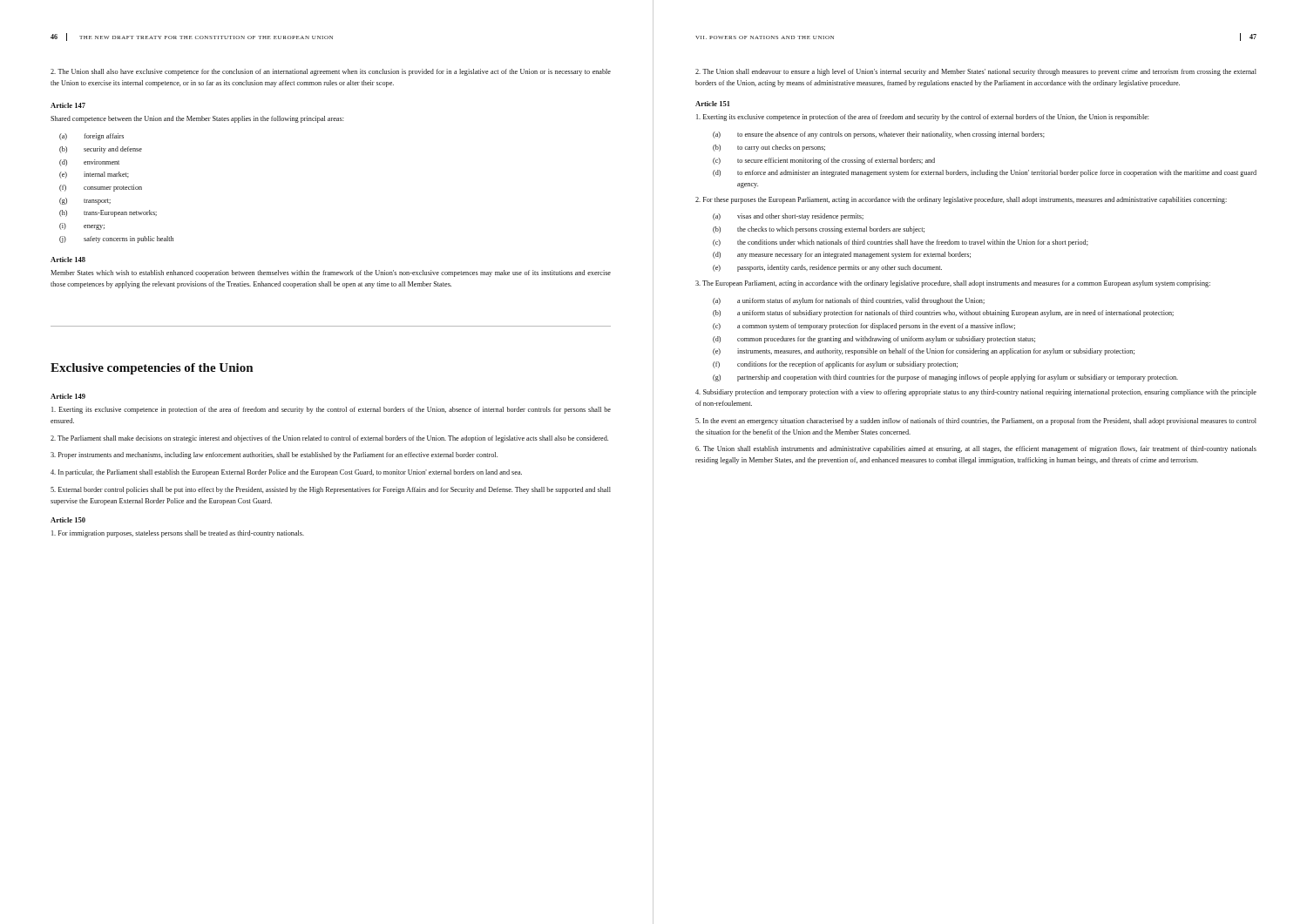1307x924 pixels.
Task: Point to the element starting "The Union shall also have exclusive competence"
Action: (x=331, y=77)
